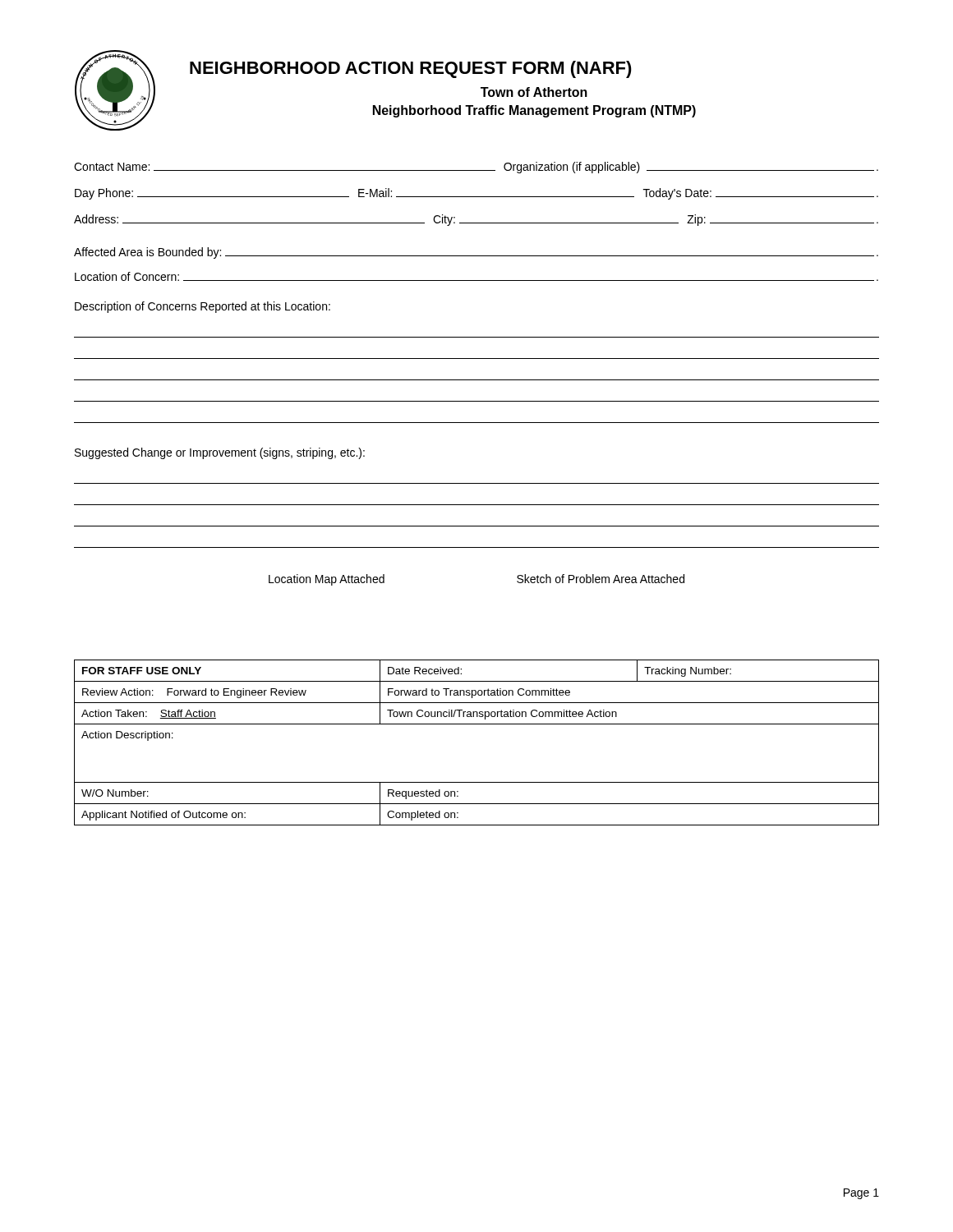Click on the text starting "Description of Concerns"
This screenshot has width=953, height=1232.
point(202,306)
